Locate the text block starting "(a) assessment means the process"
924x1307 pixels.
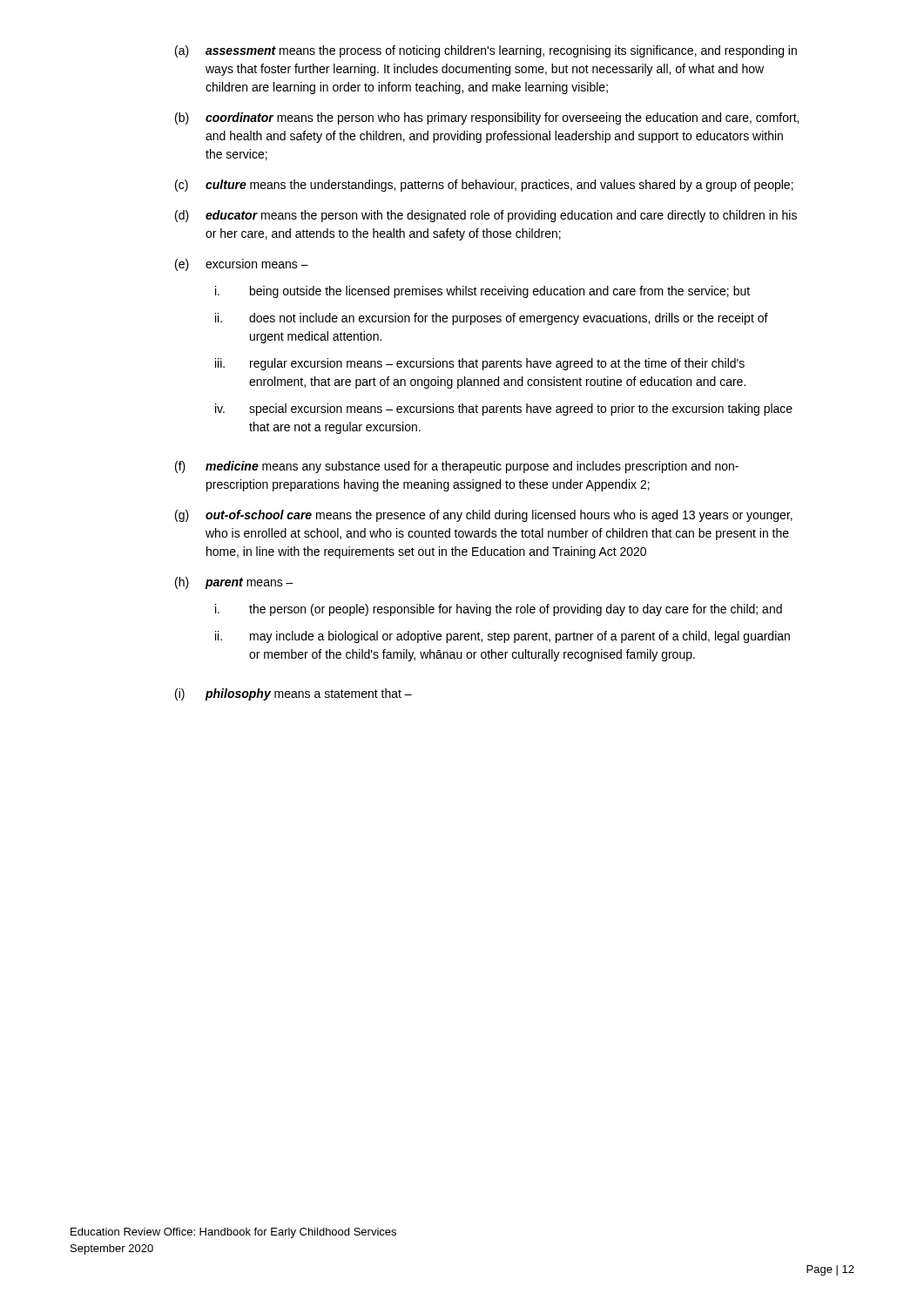point(488,69)
